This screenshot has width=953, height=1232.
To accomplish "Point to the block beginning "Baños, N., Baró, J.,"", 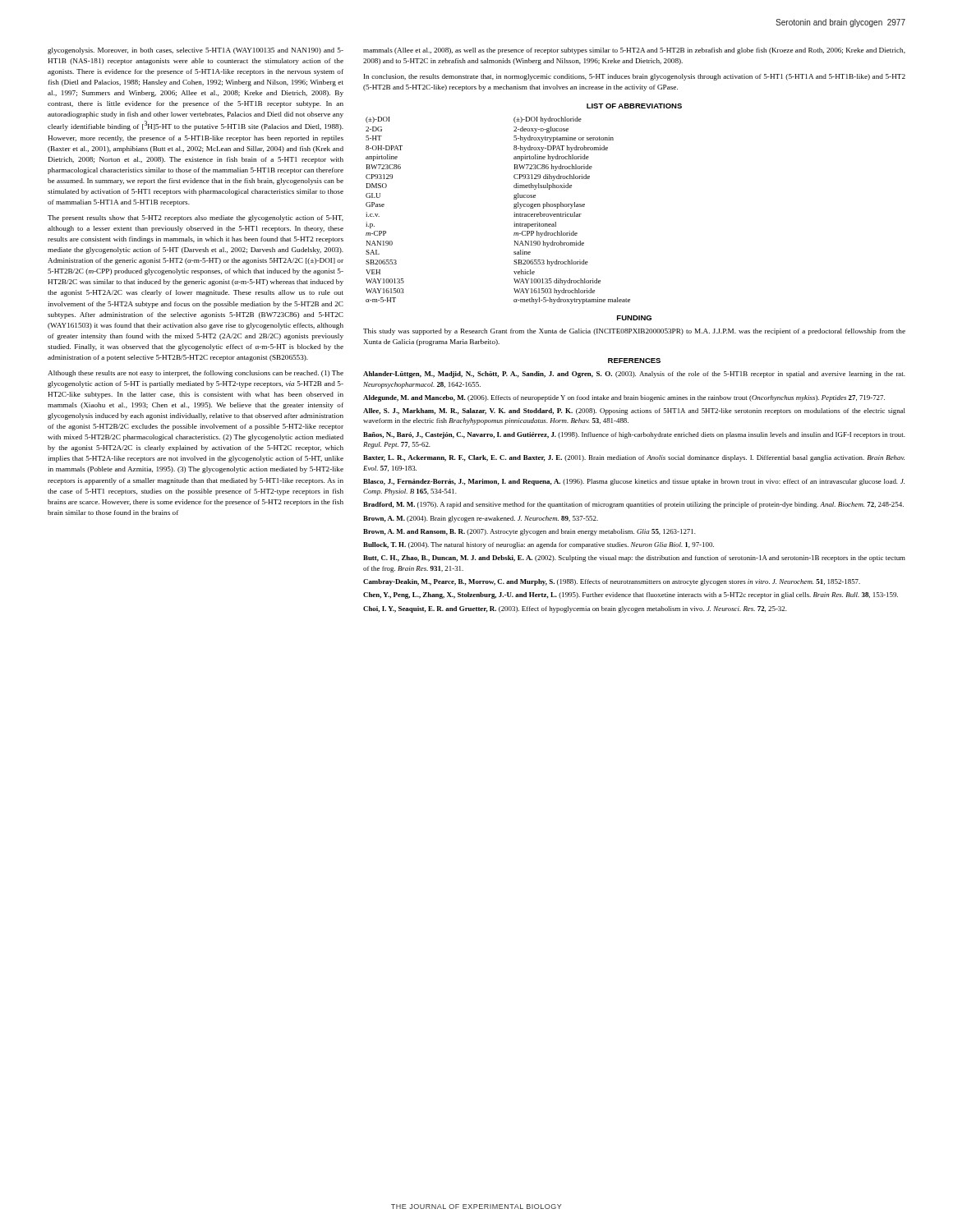I will pos(634,439).
